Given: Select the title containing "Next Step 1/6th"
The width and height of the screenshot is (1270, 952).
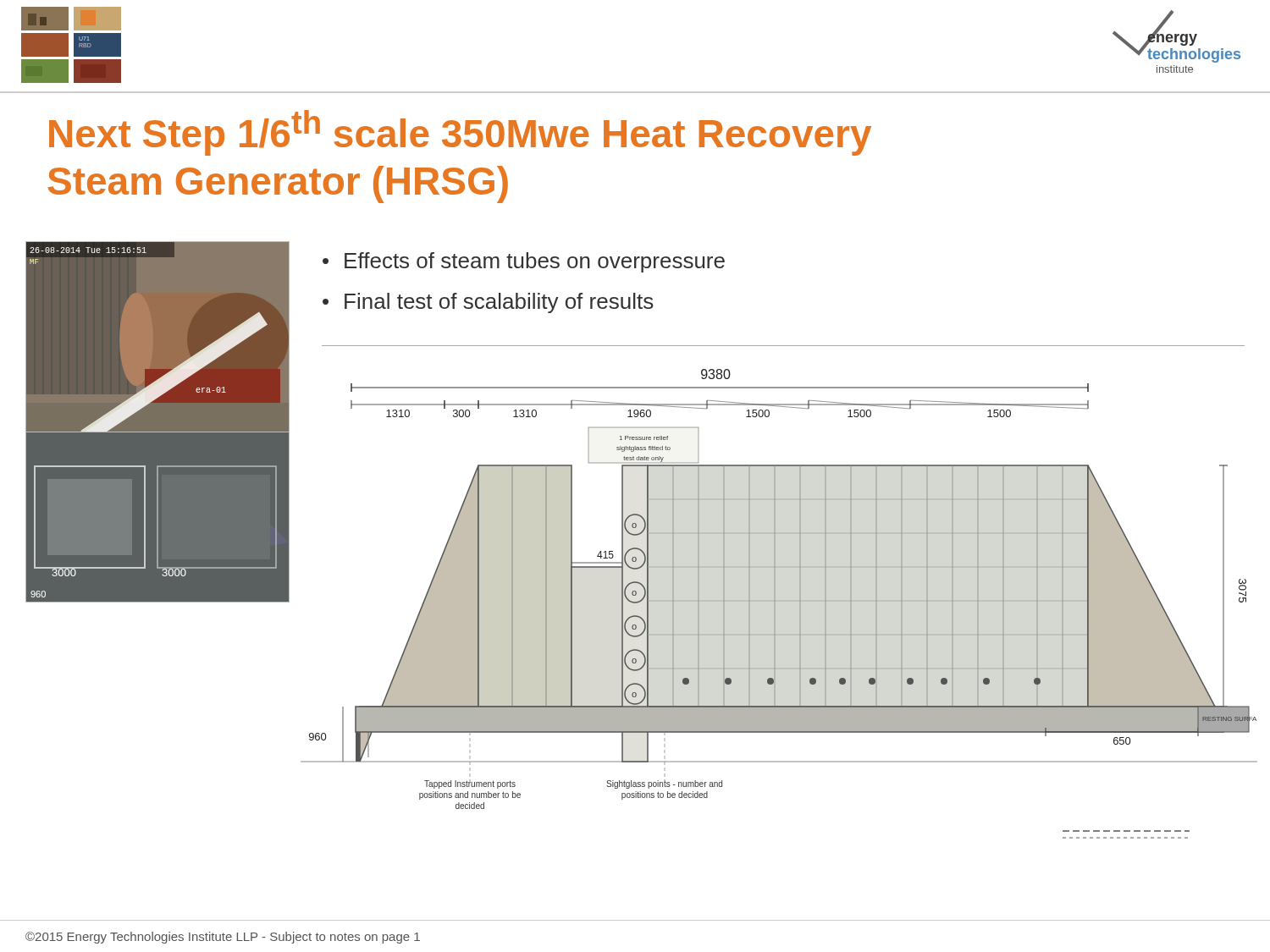Looking at the screenshot, I should [470, 154].
